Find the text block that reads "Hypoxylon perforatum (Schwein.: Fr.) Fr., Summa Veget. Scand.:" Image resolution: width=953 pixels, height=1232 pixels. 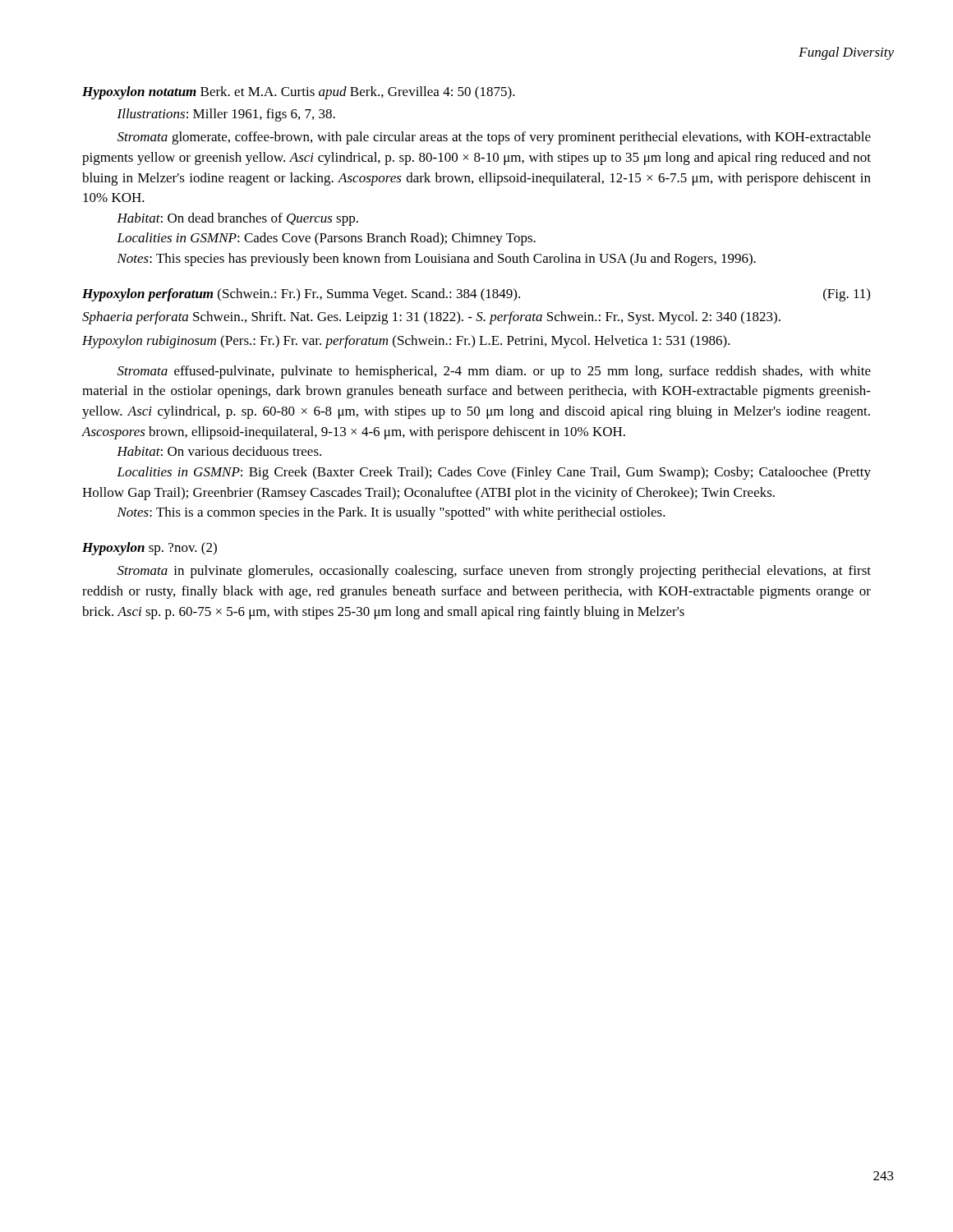pyautogui.click(x=476, y=294)
